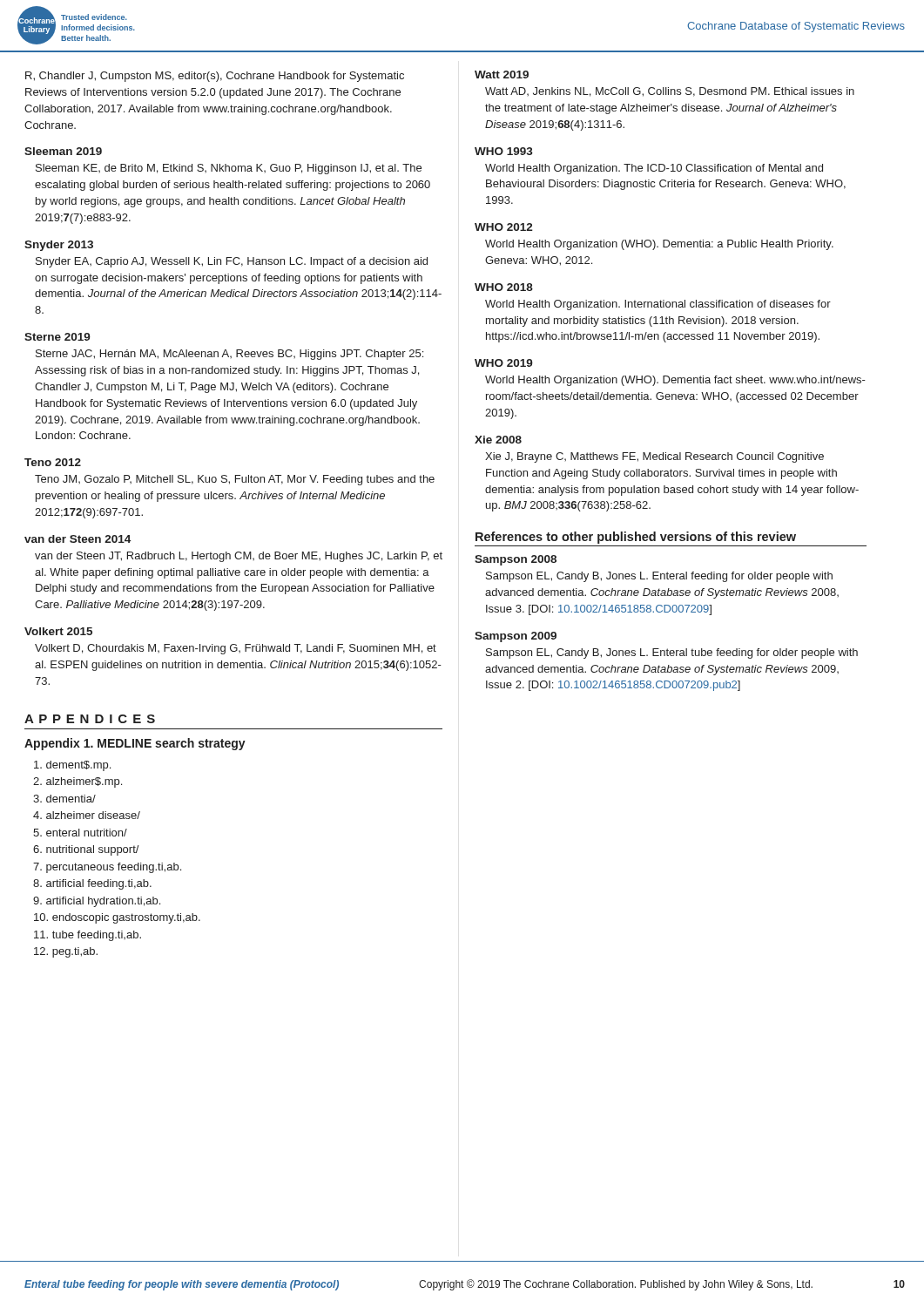The height and width of the screenshot is (1307, 924).
Task: Navigate to the passage starting "4. alzheimer disease/"
Action: tap(87, 815)
